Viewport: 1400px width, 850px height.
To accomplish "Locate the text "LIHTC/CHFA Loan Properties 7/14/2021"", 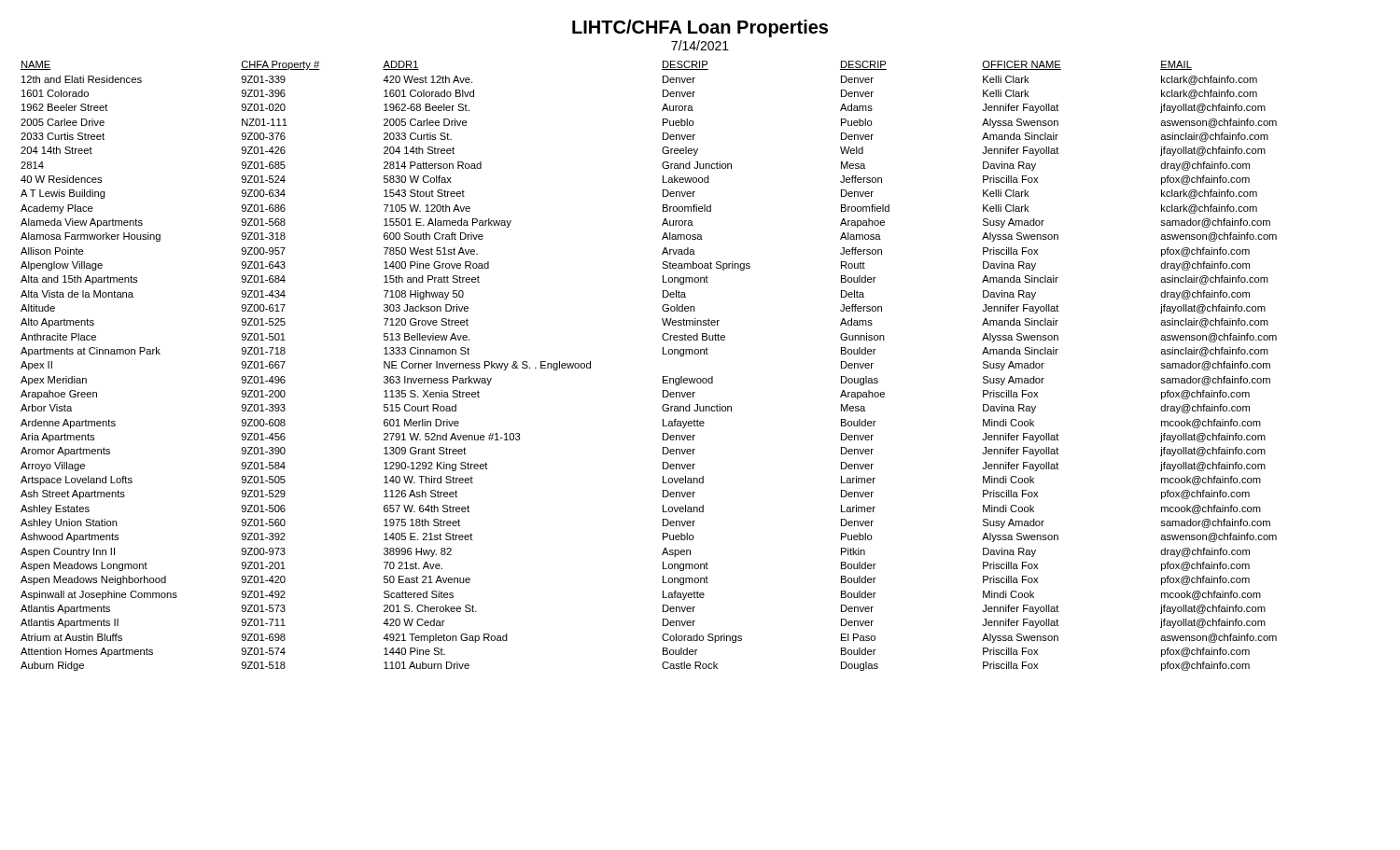I will coord(700,35).
